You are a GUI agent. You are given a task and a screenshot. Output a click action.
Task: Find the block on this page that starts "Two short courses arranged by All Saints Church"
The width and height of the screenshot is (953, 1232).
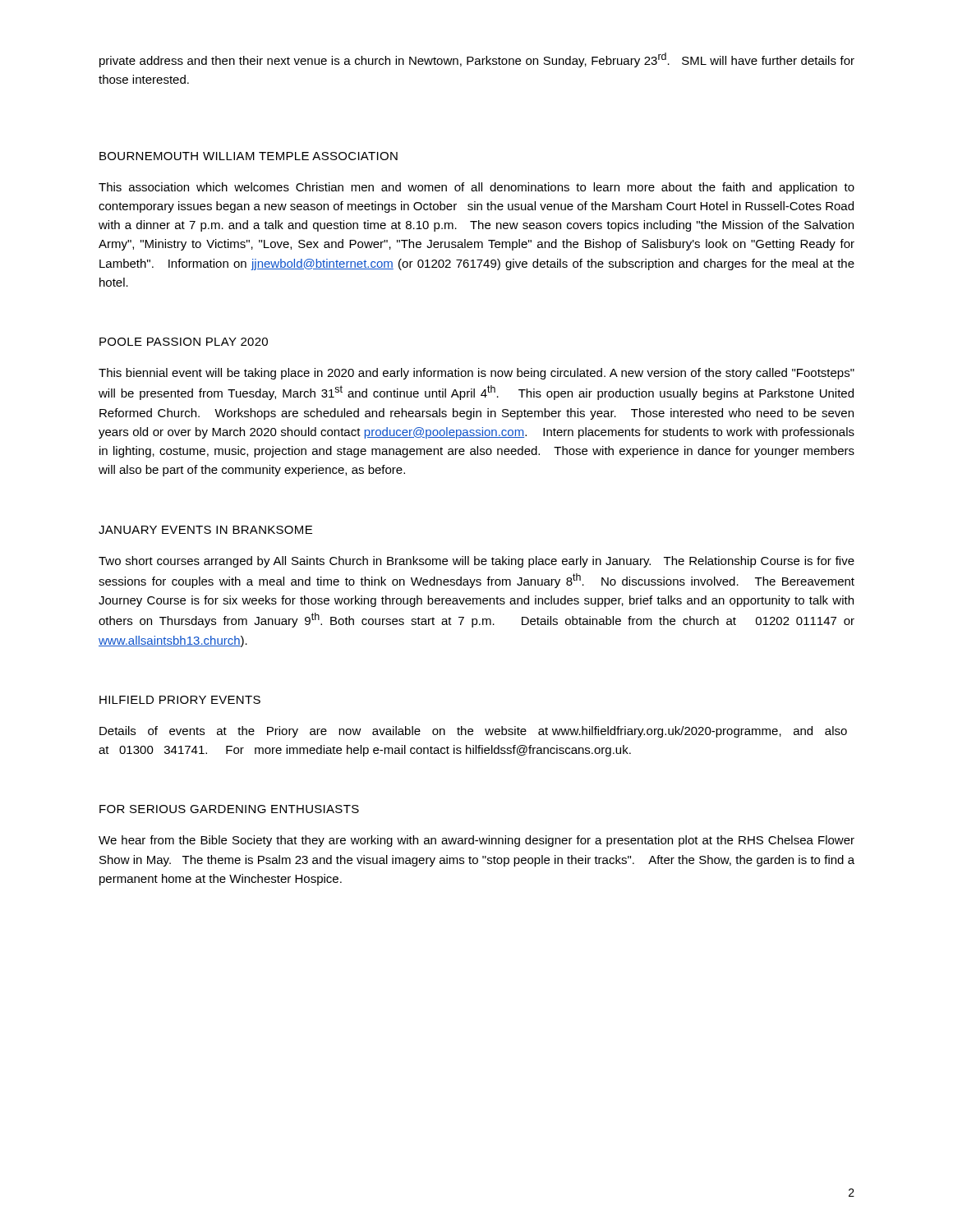tap(476, 600)
